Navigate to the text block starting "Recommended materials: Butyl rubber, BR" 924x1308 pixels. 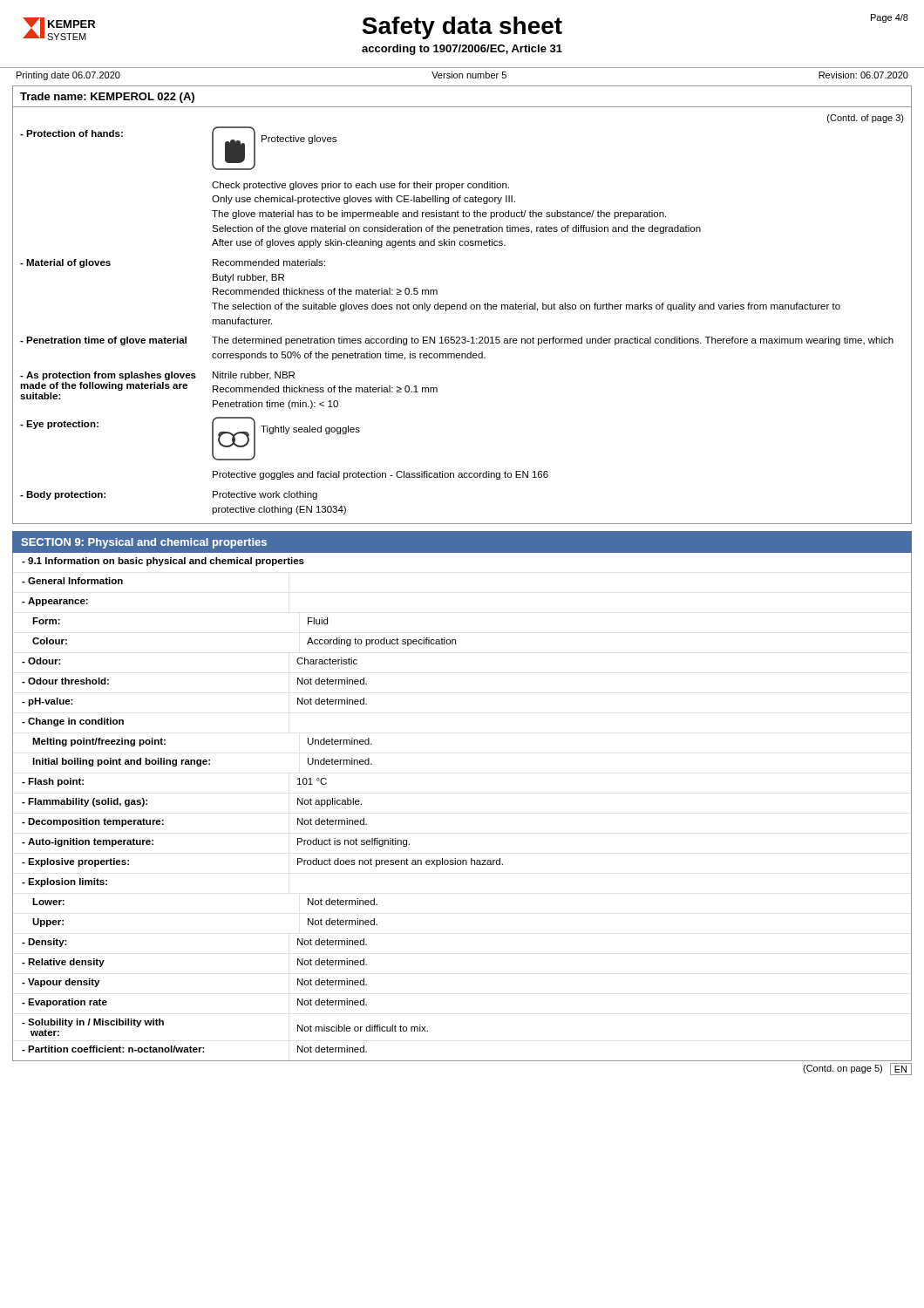coord(526,292)
